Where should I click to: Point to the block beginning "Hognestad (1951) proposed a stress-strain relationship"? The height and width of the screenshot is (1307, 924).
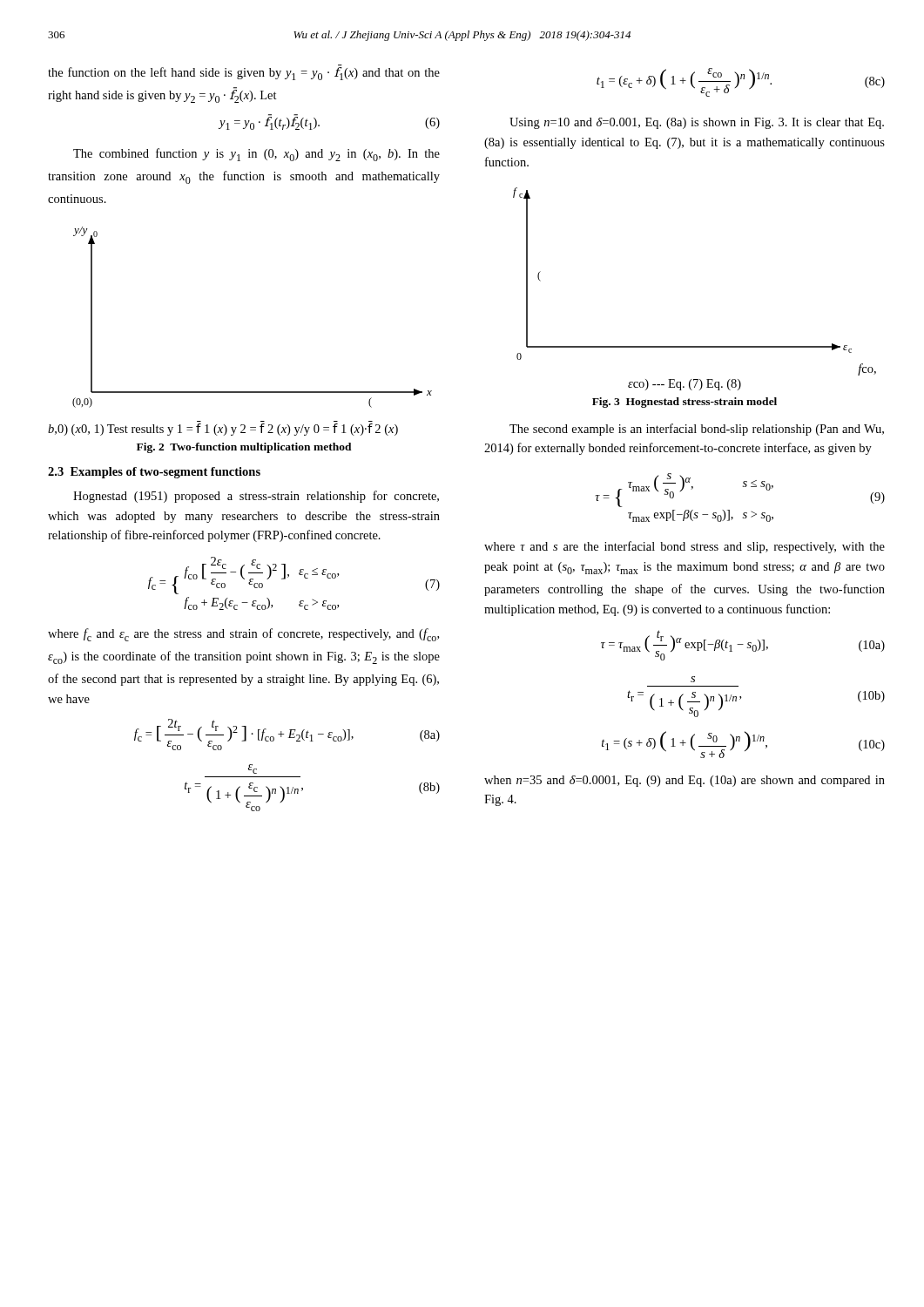[244, 515]
